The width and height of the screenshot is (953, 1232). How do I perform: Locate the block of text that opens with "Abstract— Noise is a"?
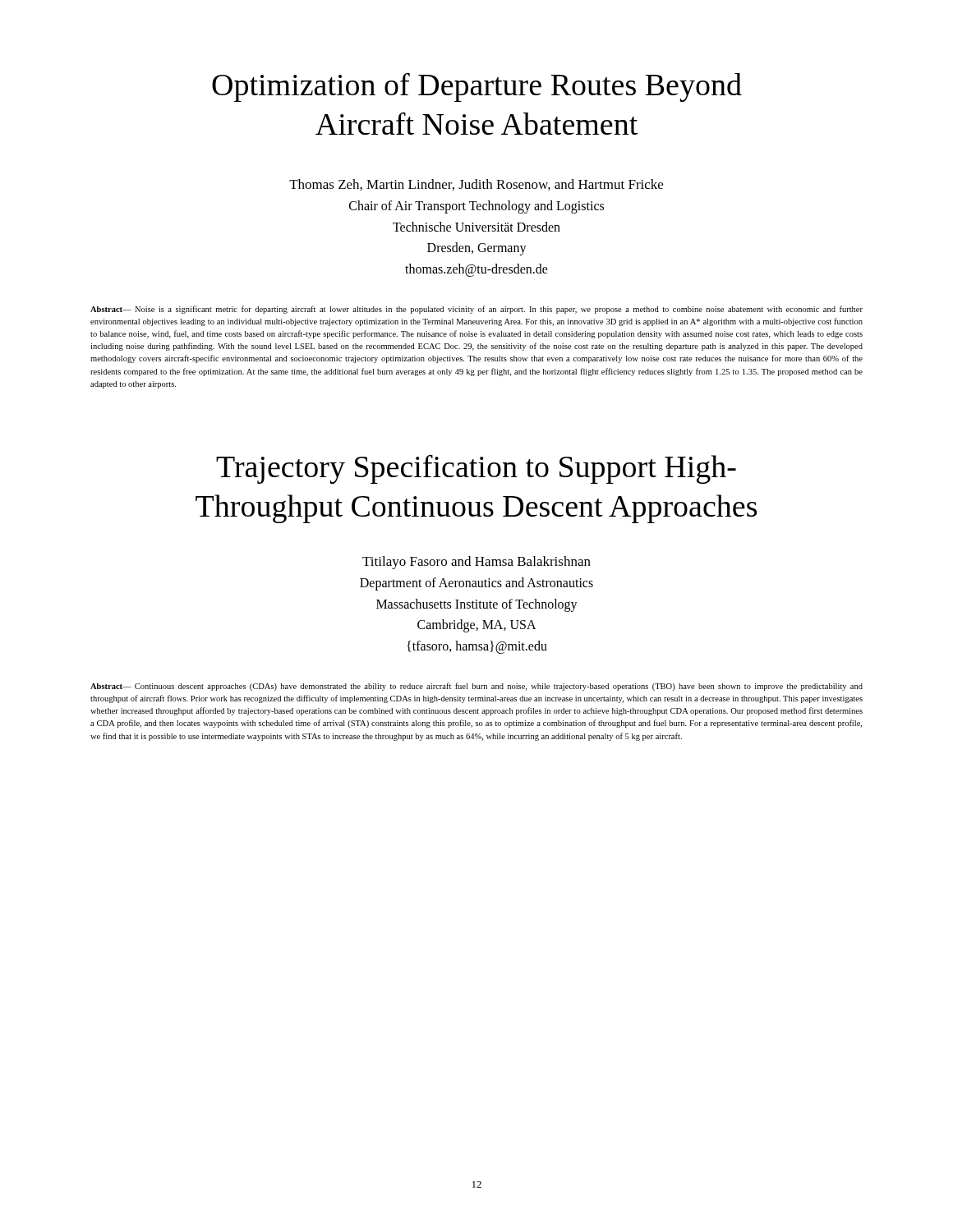(476, 346)
